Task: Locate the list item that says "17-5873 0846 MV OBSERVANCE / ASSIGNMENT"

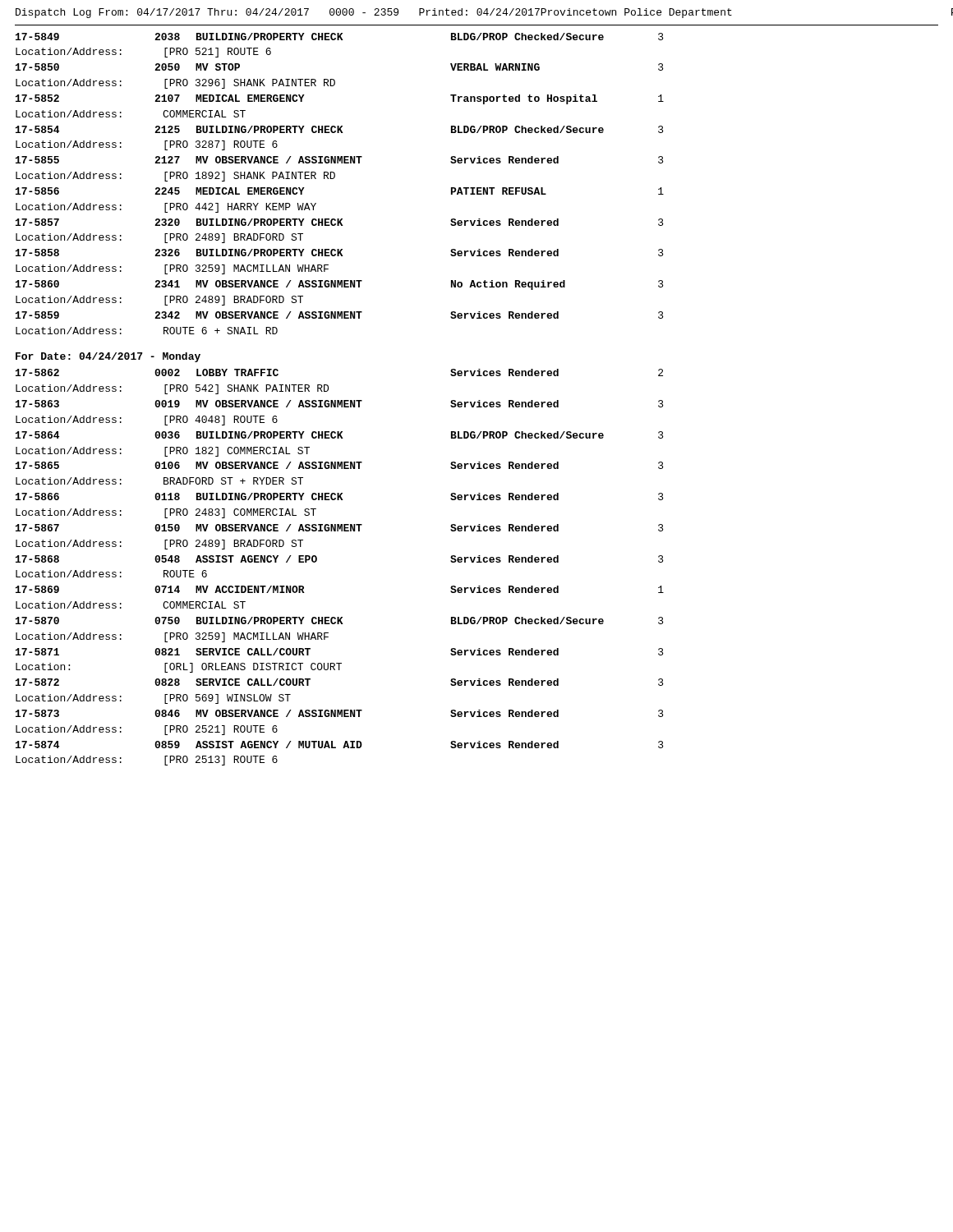Action: coord(476,723)
